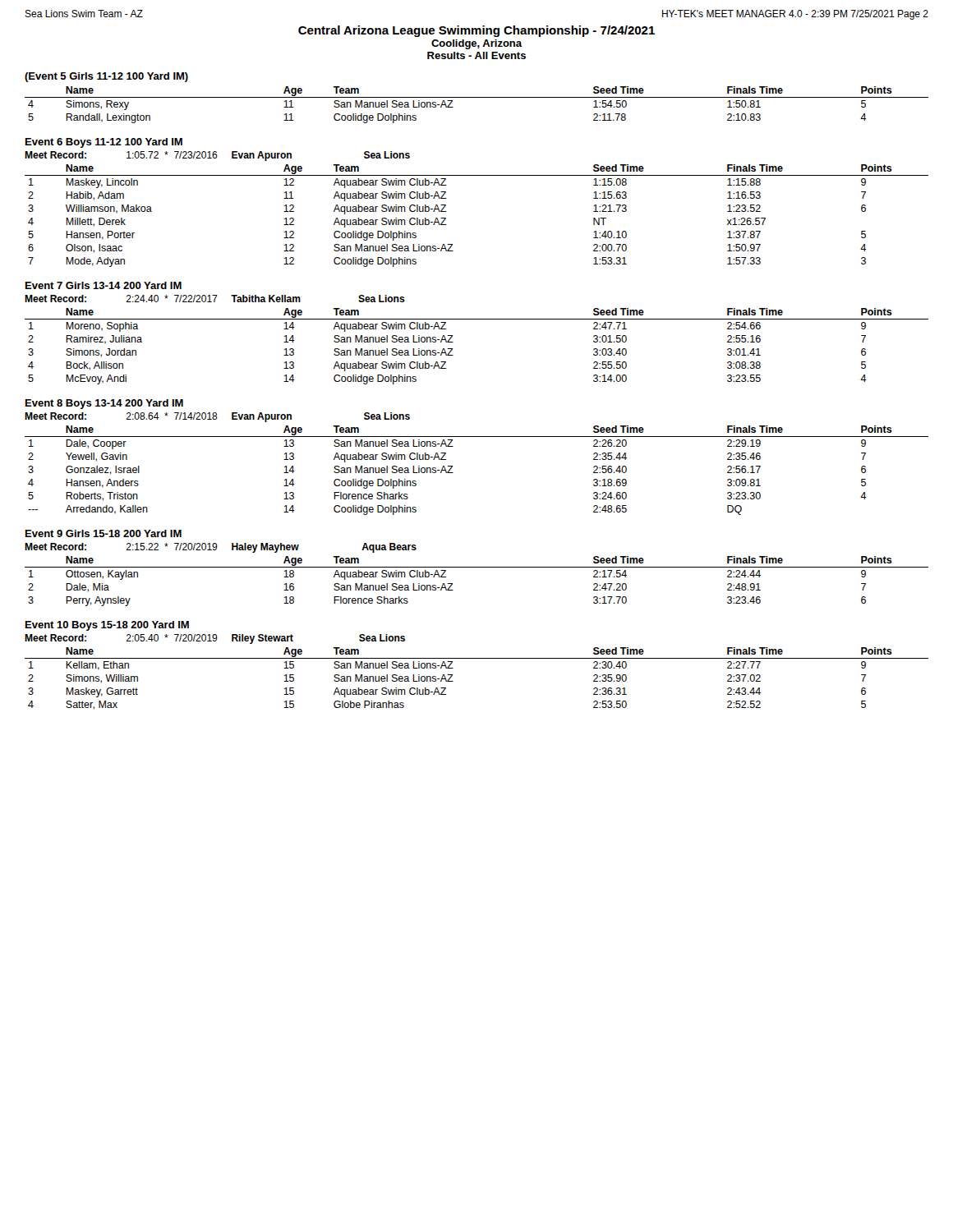
Task: Click the section header that begins "(Event 5 Girls 11-12"
Action: tap(106, 76)
